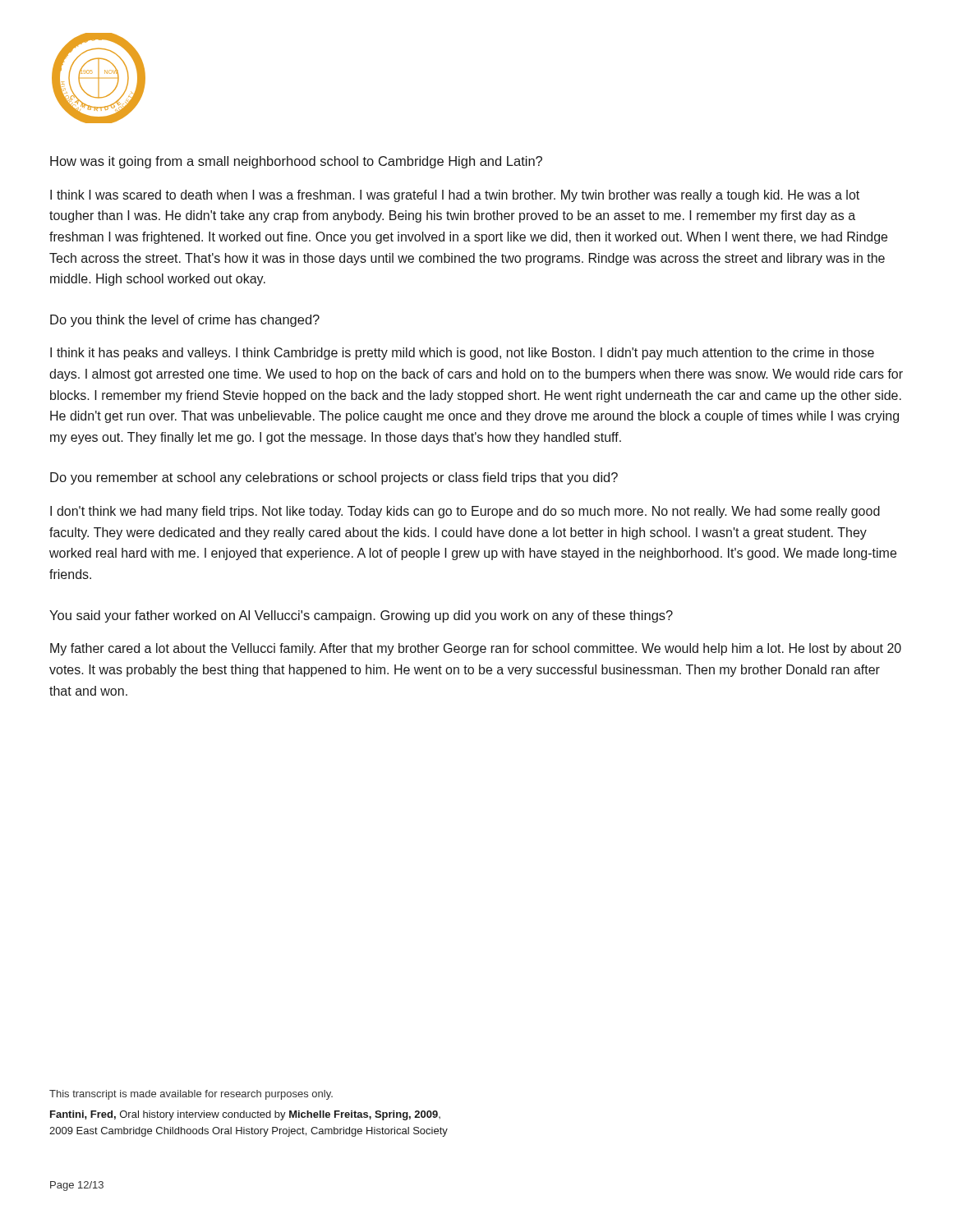Viewport: 953px width, 1232px height.
Task: Point to the text starting "I think it"
Action: point(476,395)
